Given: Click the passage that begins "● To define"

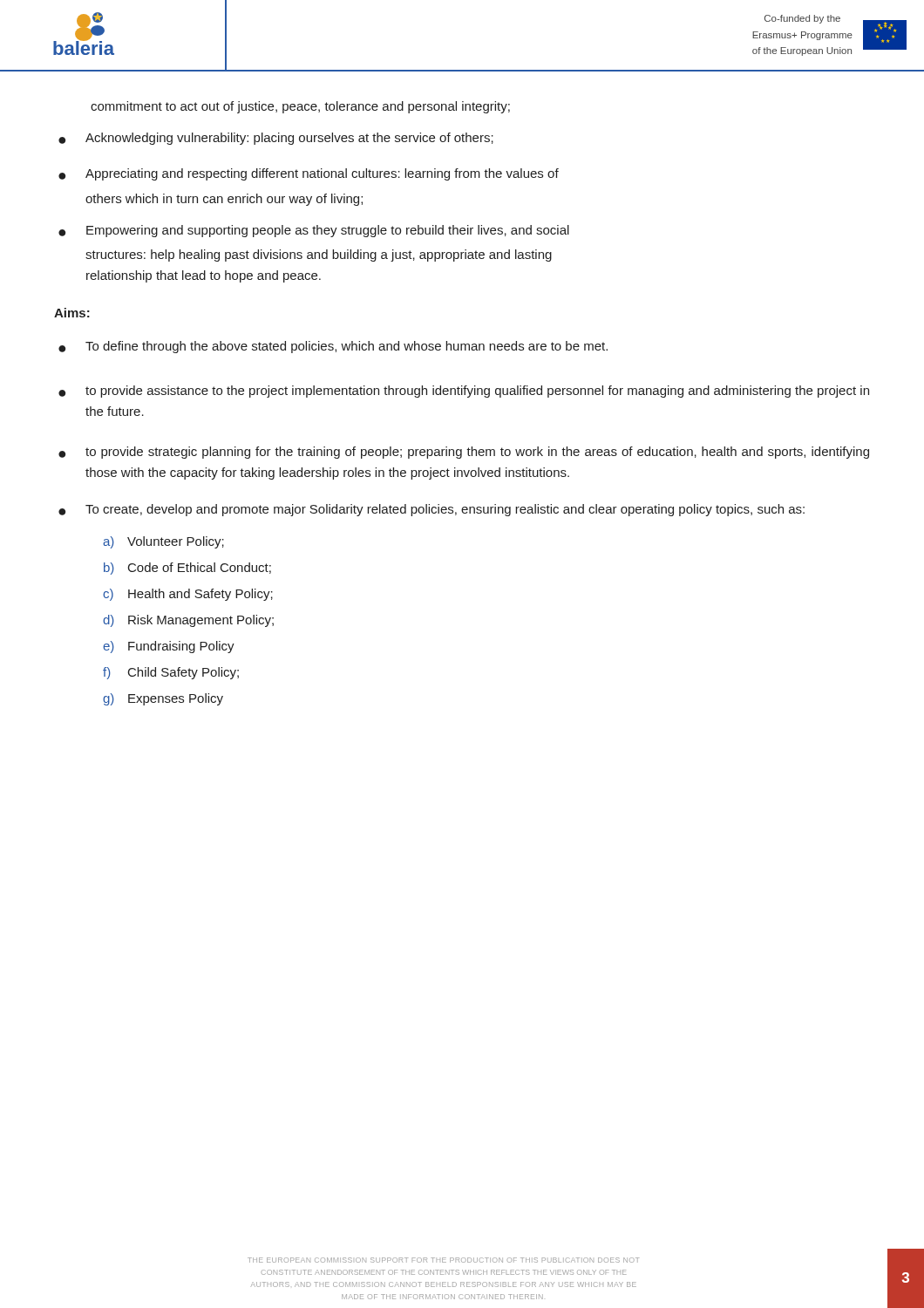Looking at the screenshot, I should tap(331, 349).
